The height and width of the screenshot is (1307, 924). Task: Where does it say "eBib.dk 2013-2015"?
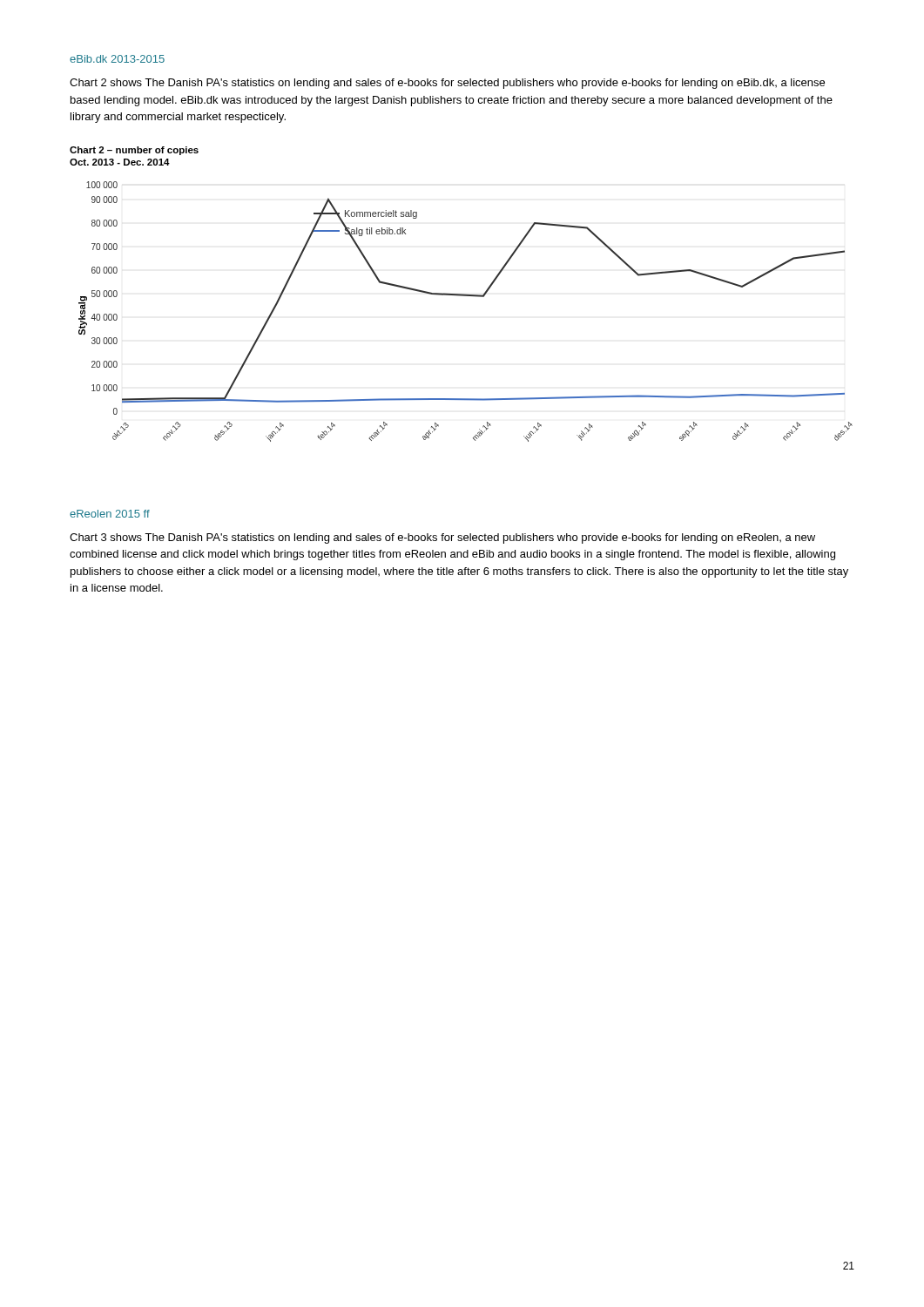pyautogui.click(x=117, y=59)
